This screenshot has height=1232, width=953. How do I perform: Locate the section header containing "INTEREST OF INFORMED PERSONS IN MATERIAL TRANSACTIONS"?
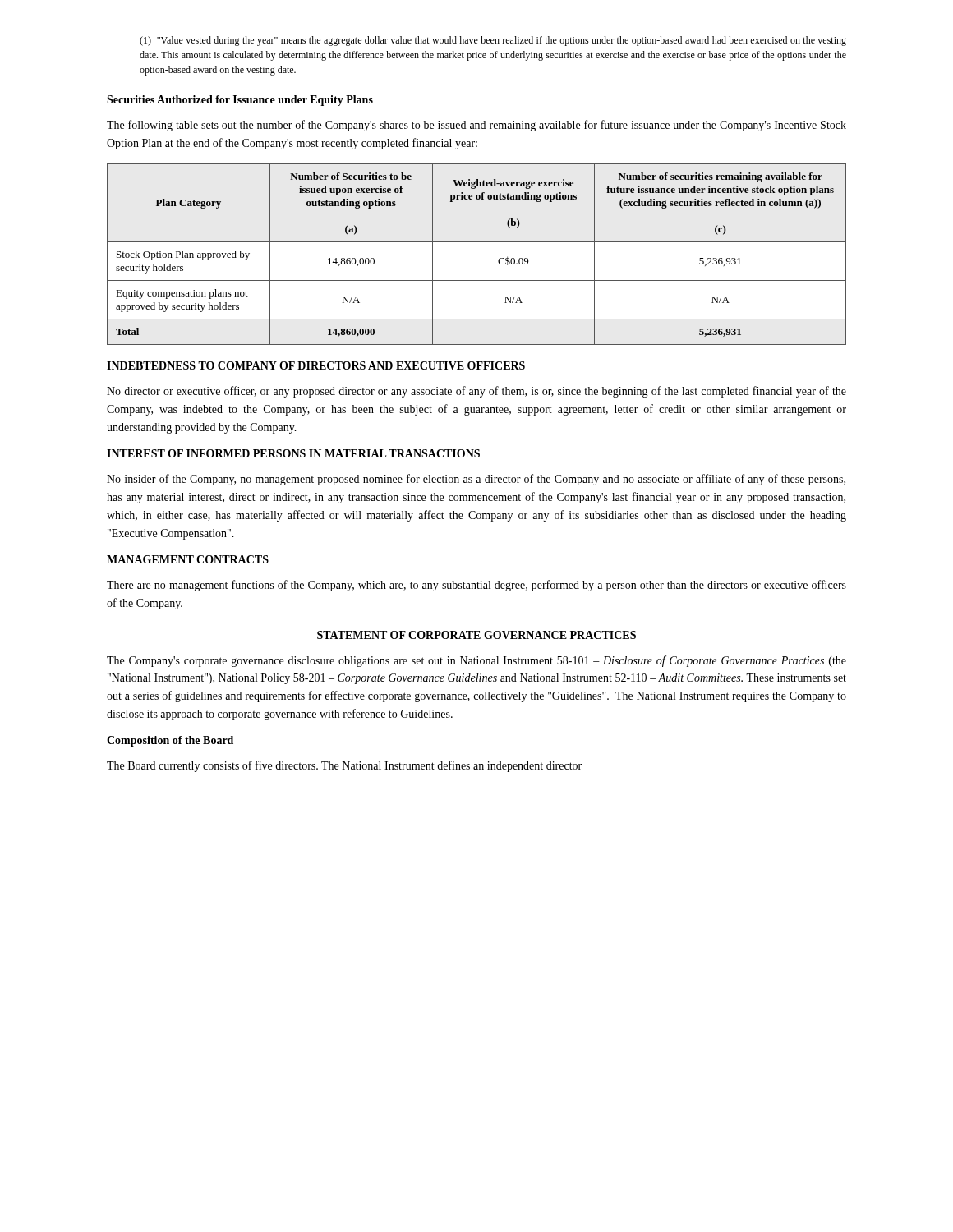(294, 454)
